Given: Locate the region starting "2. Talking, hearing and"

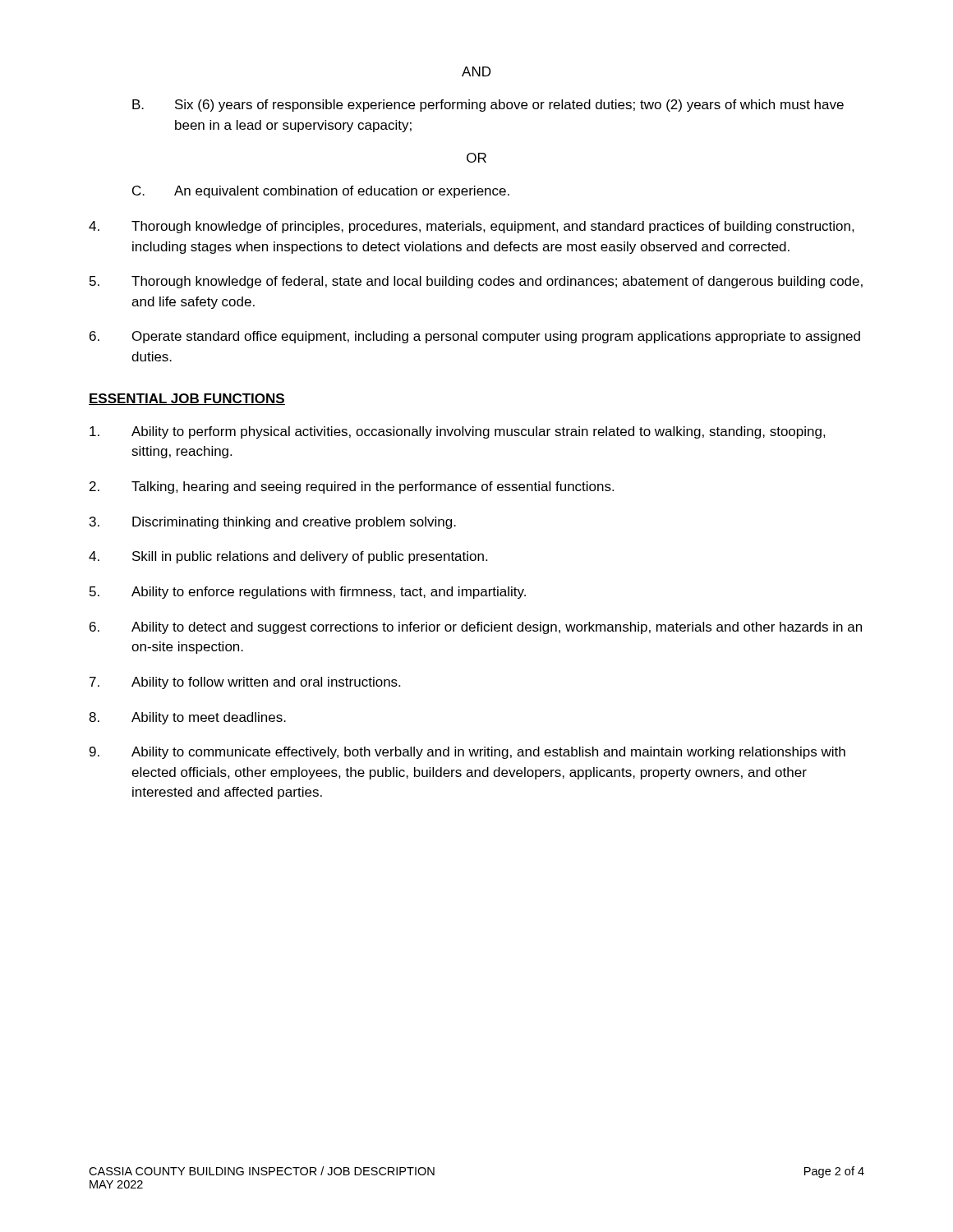Looking at the screenshot, I should pos(476,487).
